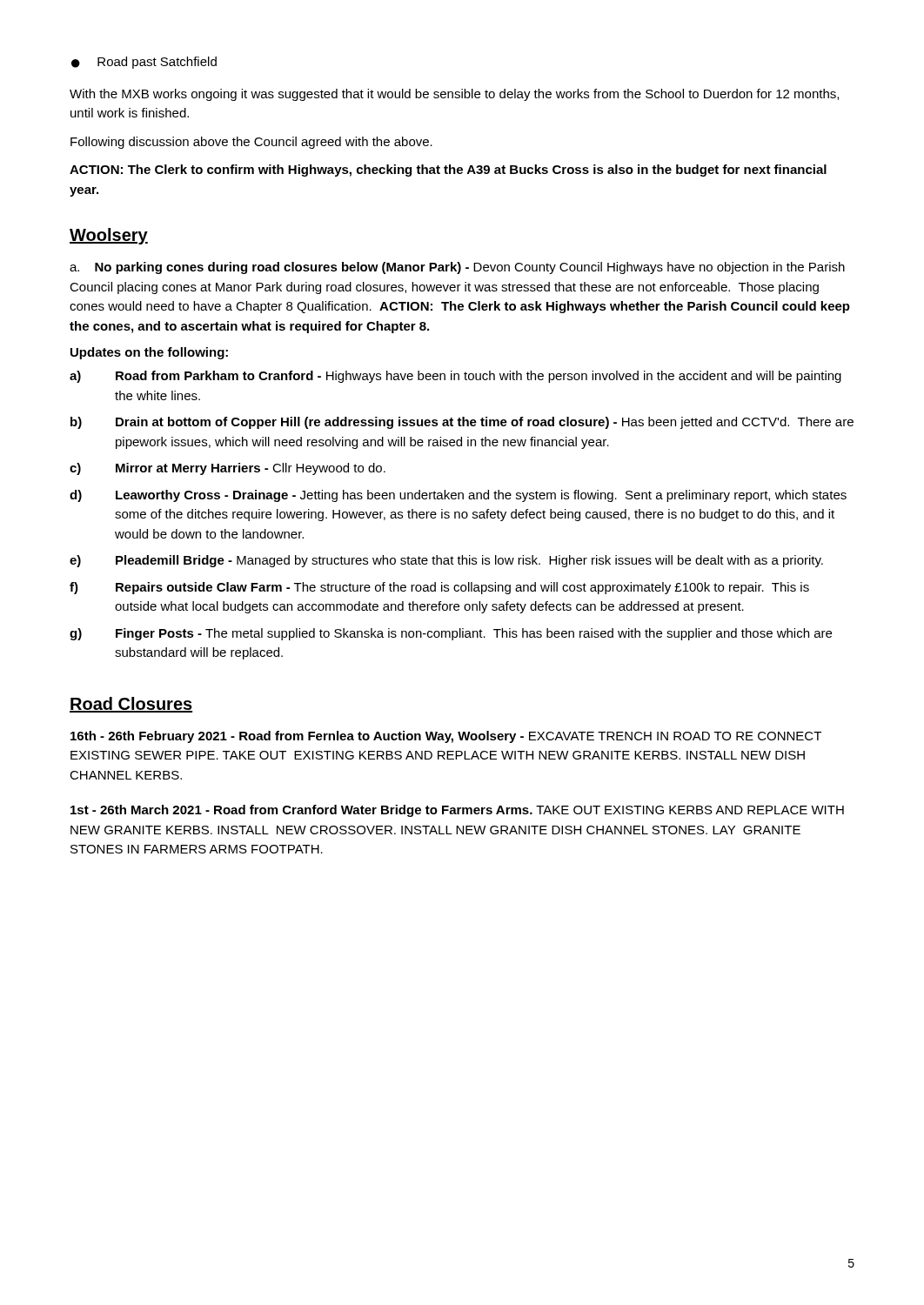Image resolution: width=924 pixels, height=1305 pixels.
Task: Navigate to the region starting "Road Closures"
Action: click(x=131, y=703)
